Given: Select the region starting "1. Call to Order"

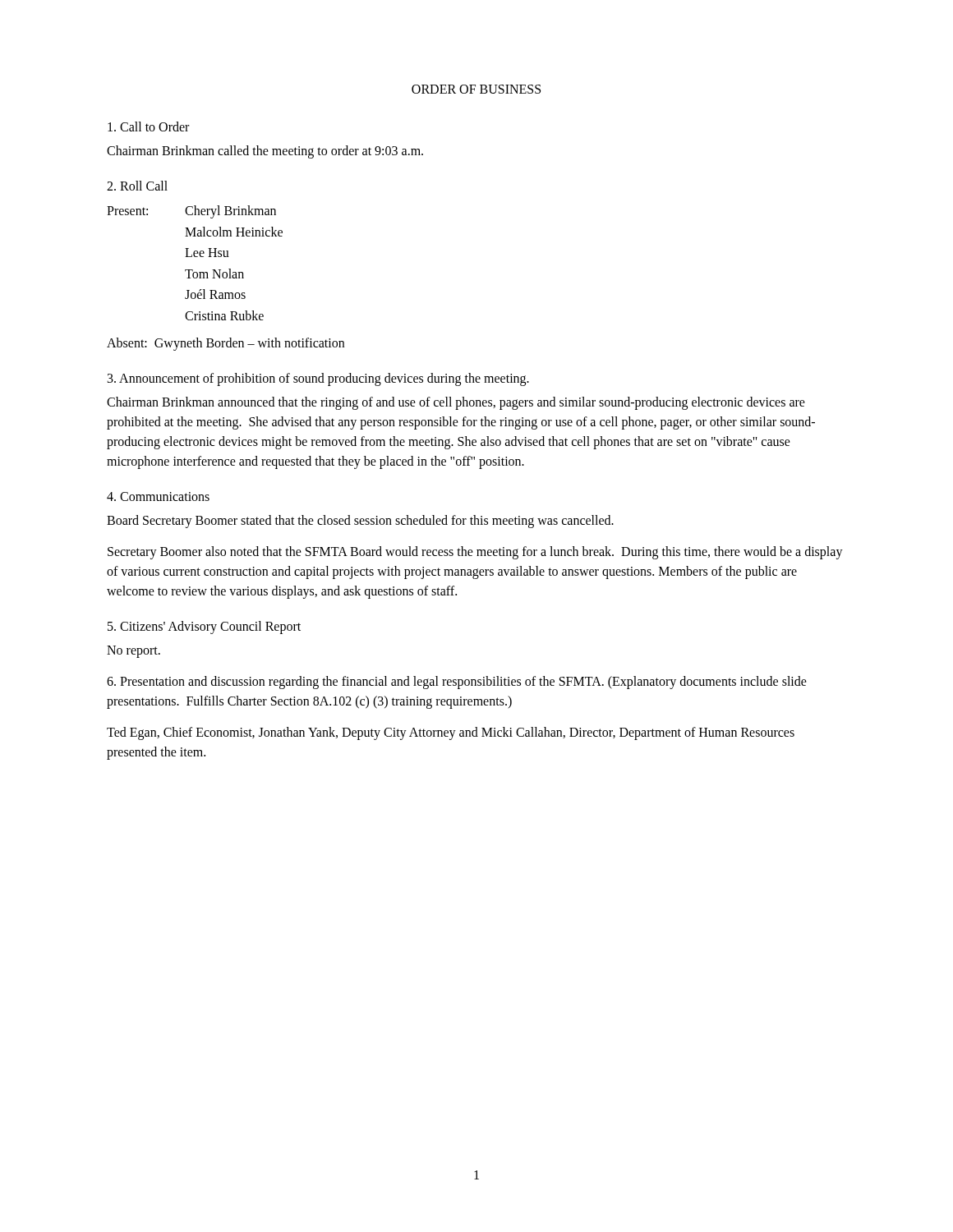Looking at the screenshot, I should coord(148,127).
